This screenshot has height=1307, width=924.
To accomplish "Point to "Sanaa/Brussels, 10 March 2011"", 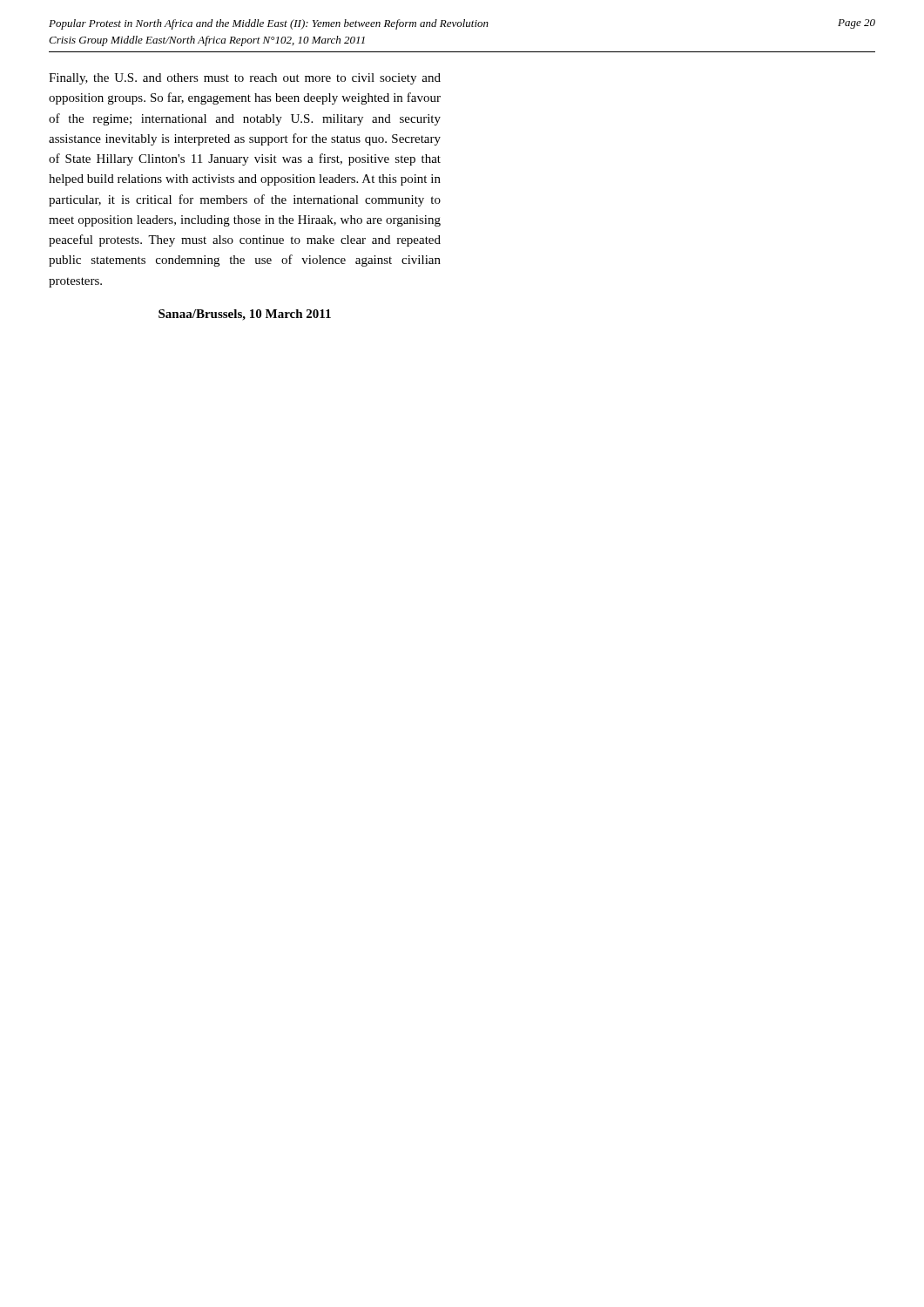I will (245, 313).
